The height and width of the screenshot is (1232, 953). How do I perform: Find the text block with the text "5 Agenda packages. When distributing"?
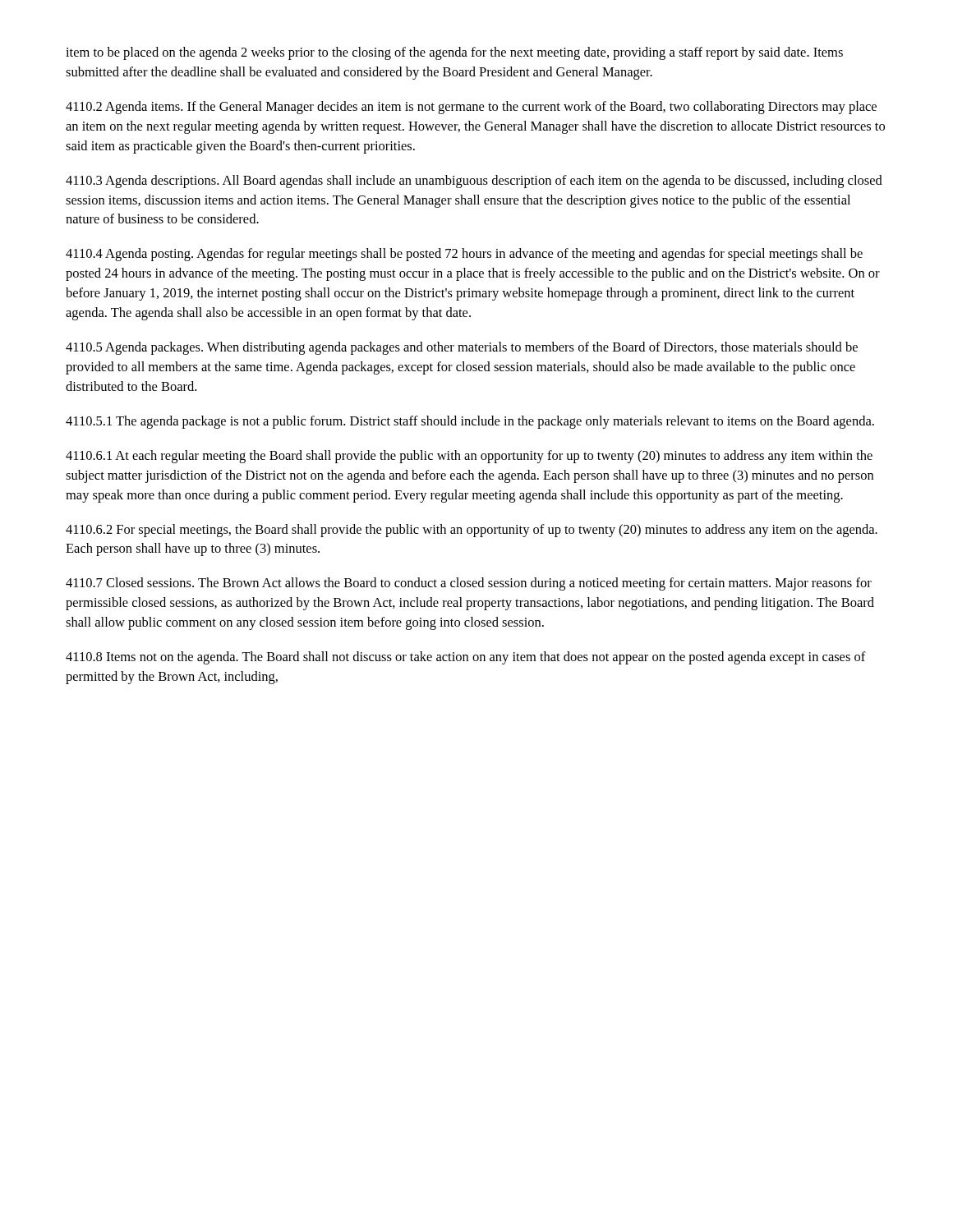462,367
